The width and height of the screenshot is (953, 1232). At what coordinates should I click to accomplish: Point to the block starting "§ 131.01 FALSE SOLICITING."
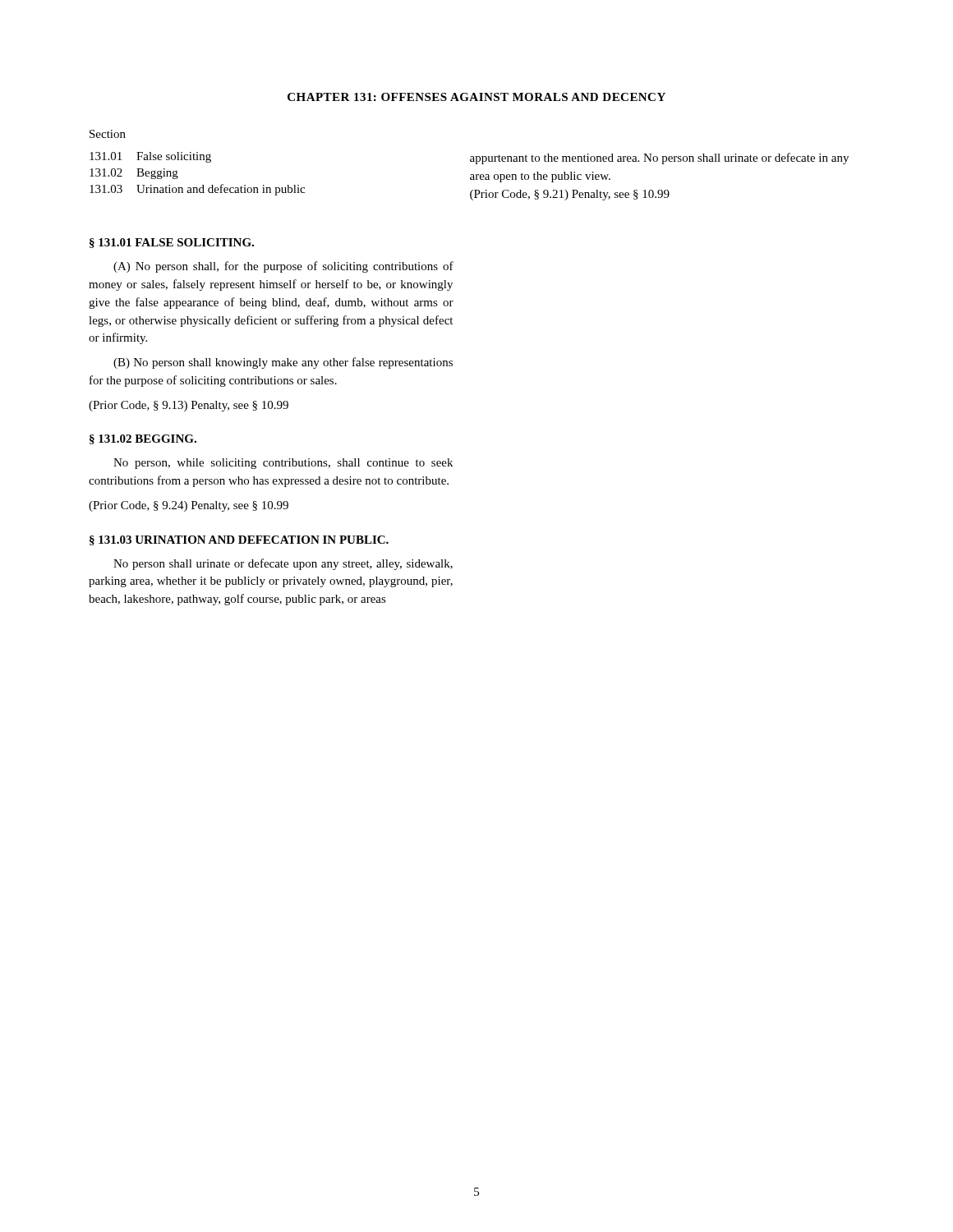[172, 243]
